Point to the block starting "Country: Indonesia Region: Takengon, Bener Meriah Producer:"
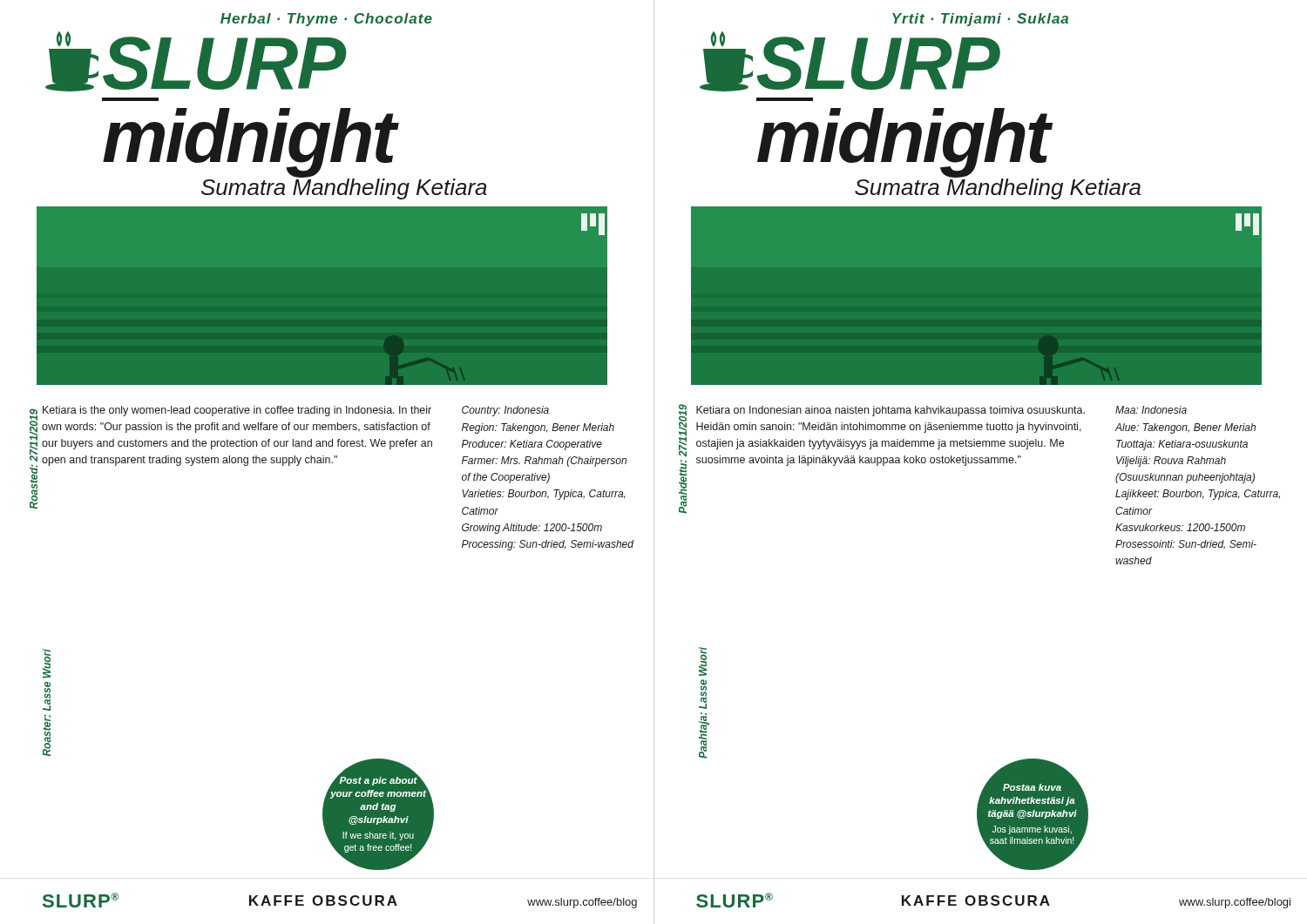Image resolution: width=1307 pixels, height=924 pixels. (547, 477)
